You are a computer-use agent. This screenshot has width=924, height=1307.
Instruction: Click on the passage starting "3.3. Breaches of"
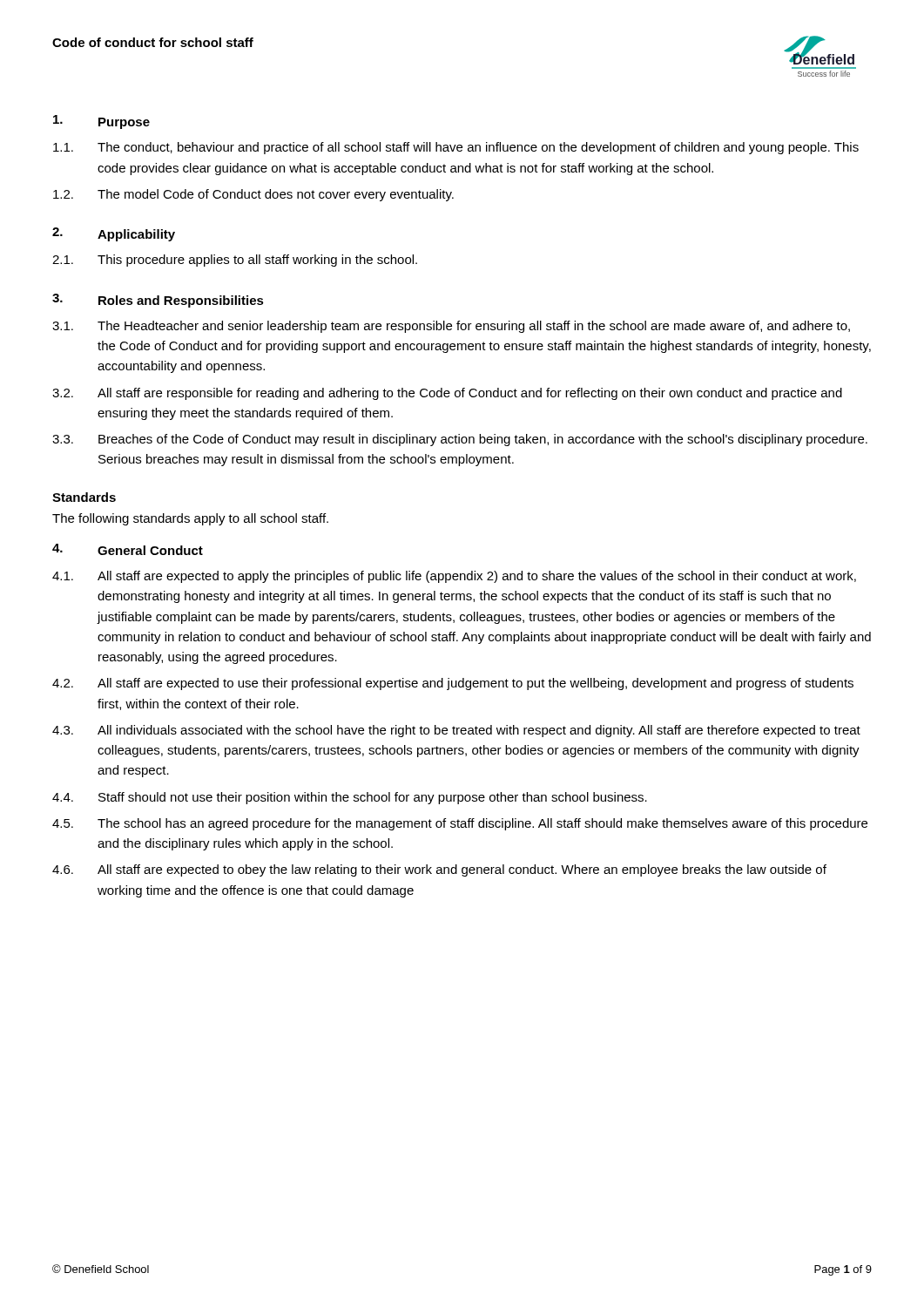[x=462, y=449]
